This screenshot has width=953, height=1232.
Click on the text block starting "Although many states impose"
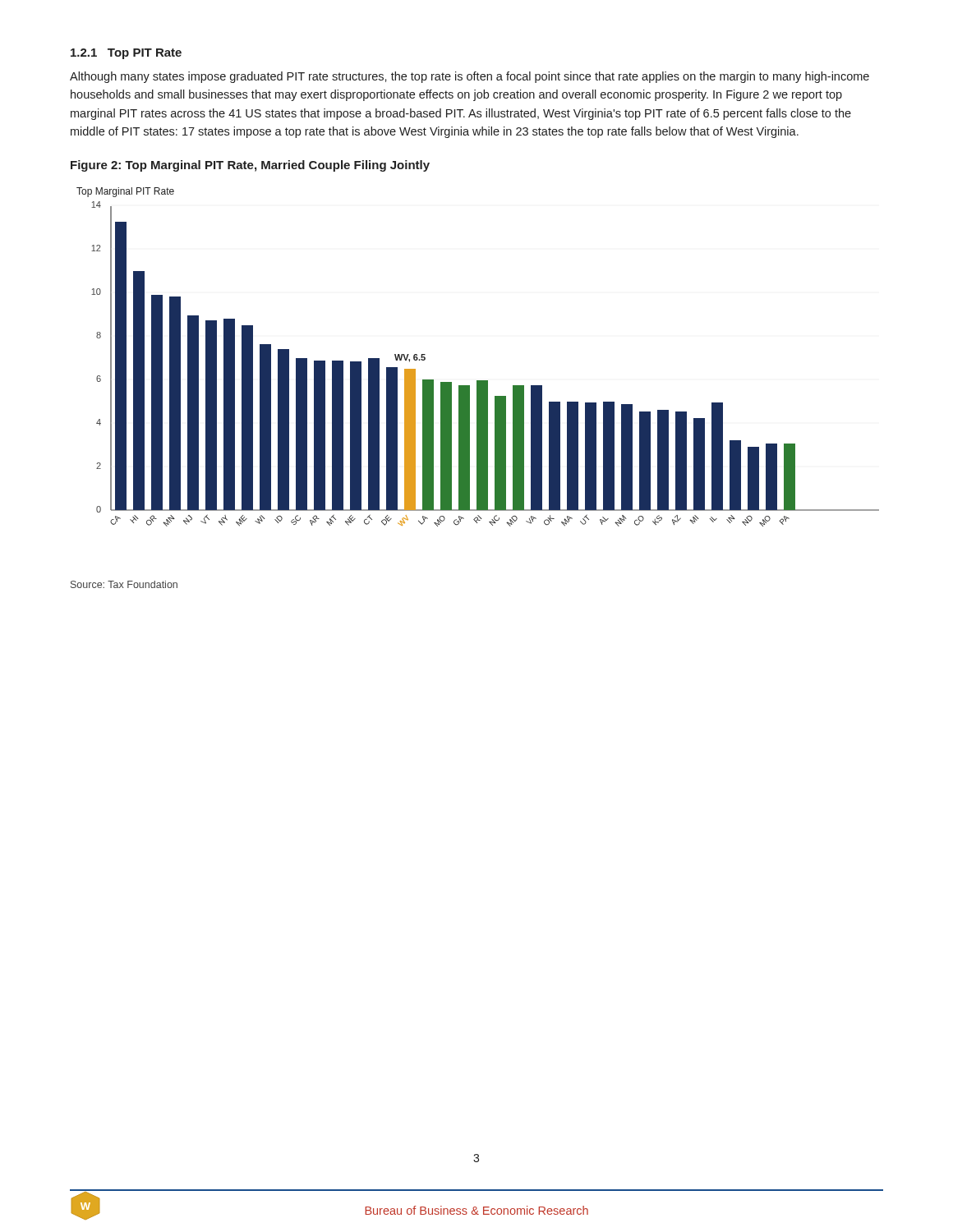pos(470,104)
